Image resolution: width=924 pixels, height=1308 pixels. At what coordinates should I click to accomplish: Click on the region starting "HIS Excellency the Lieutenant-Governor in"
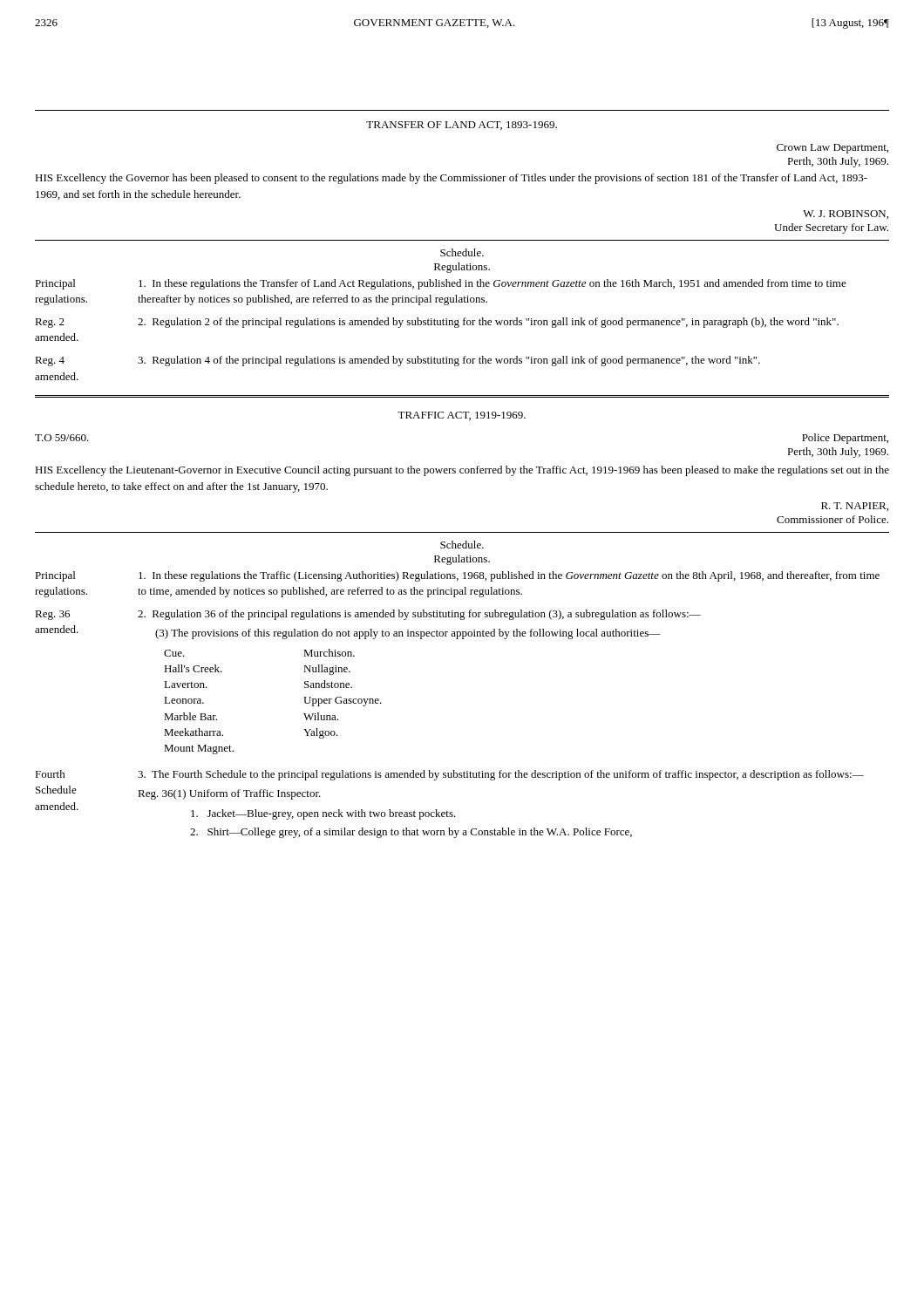click(462, 478)
